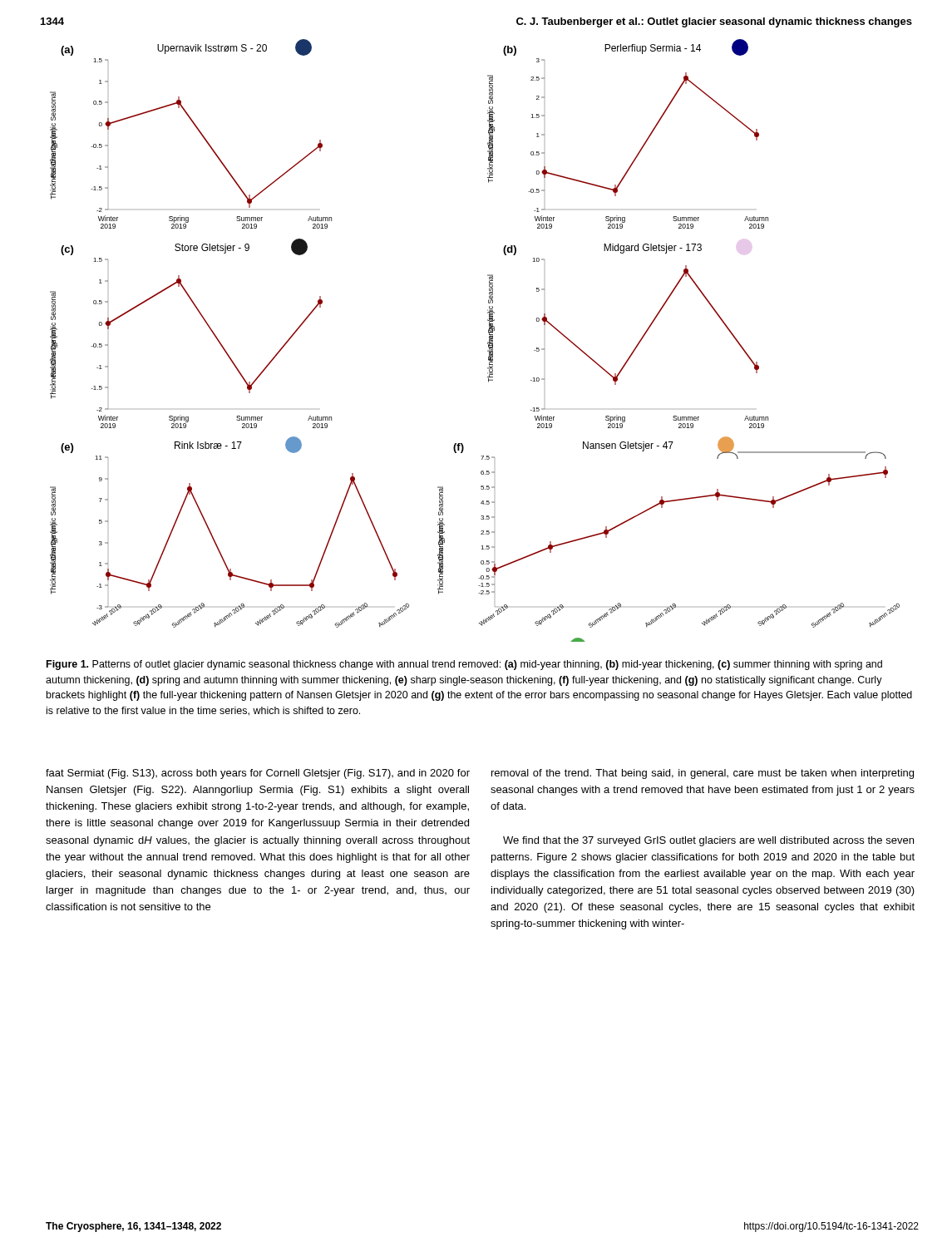Click on the text starting "Figure 1. Patterns of"
Image resolution: width=952 pixels, height=1247 pixels.
coord(479,687)
